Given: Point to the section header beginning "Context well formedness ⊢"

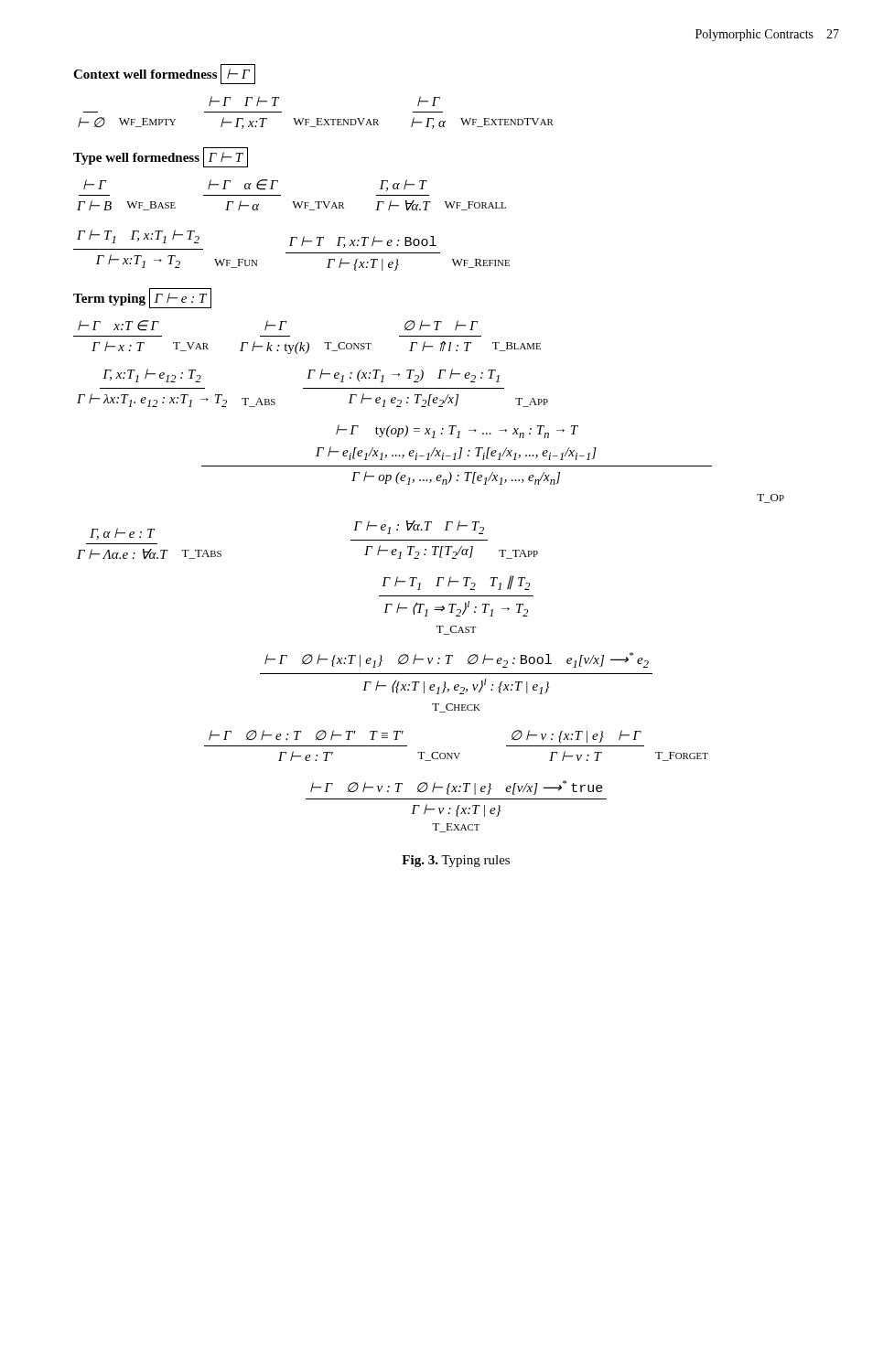Looking at the screenshot, I should click(x=164, y=74).
